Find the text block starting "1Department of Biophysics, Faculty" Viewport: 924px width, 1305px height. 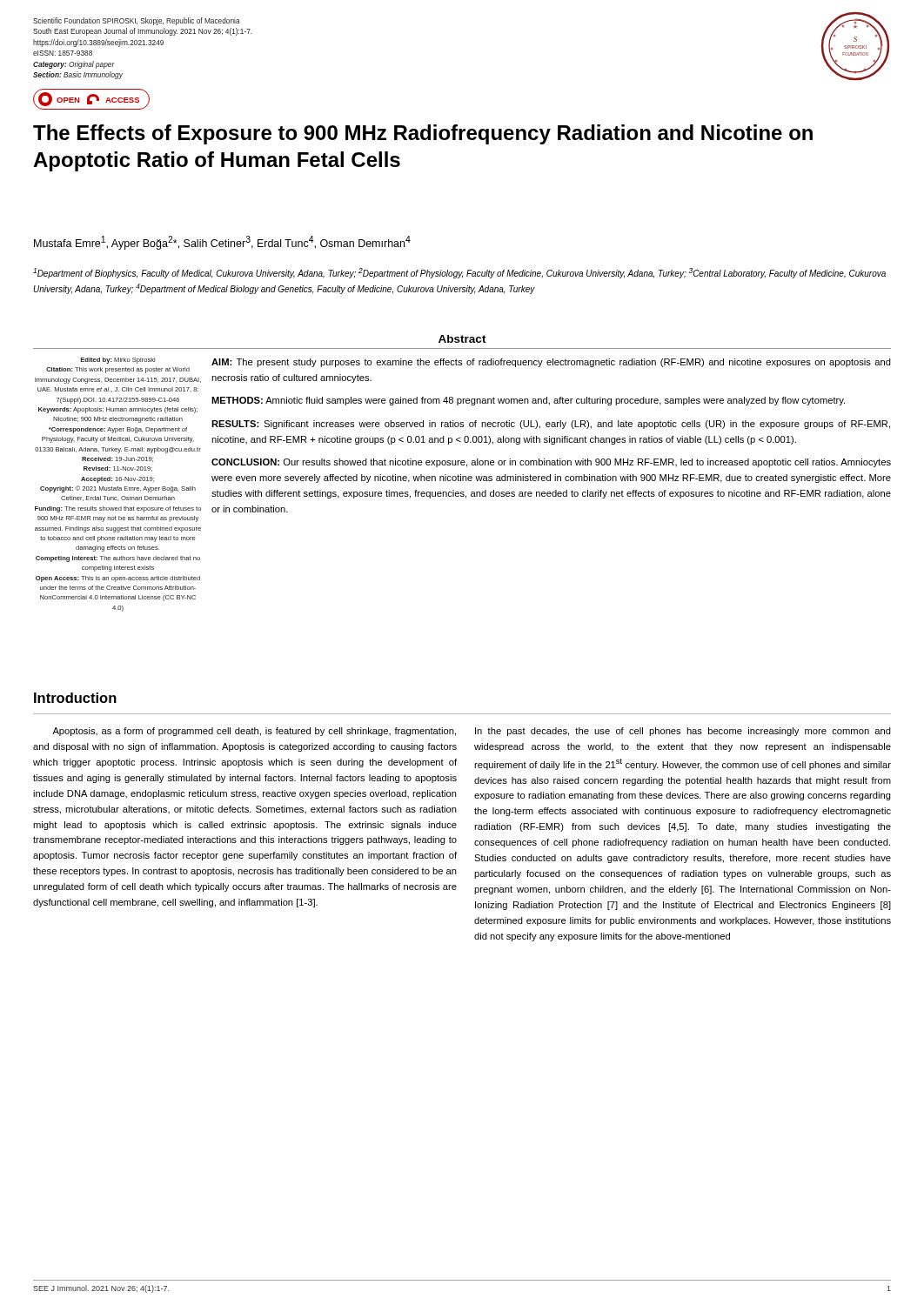460,280
